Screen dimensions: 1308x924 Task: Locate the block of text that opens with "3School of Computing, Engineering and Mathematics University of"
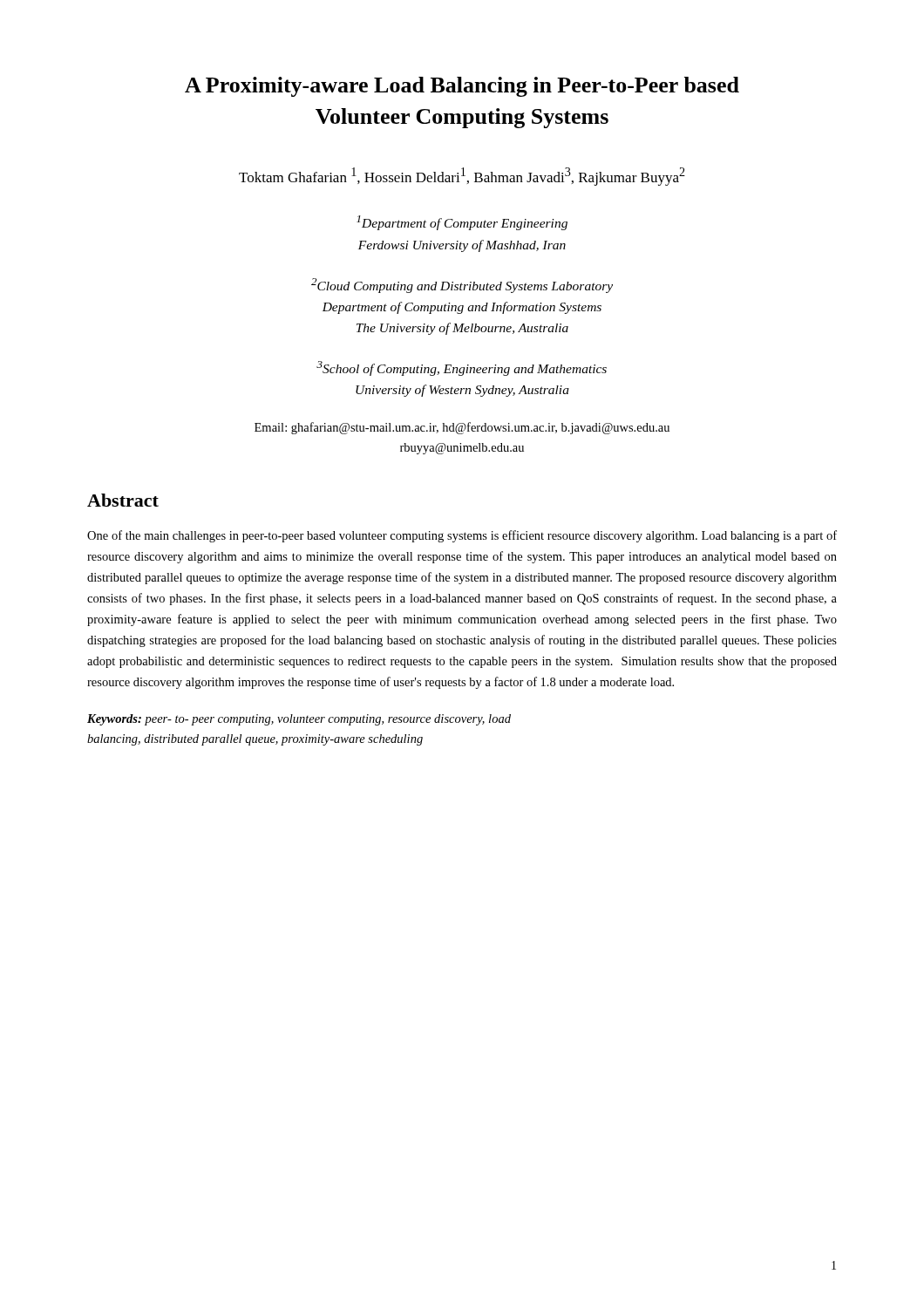(462, 377)
